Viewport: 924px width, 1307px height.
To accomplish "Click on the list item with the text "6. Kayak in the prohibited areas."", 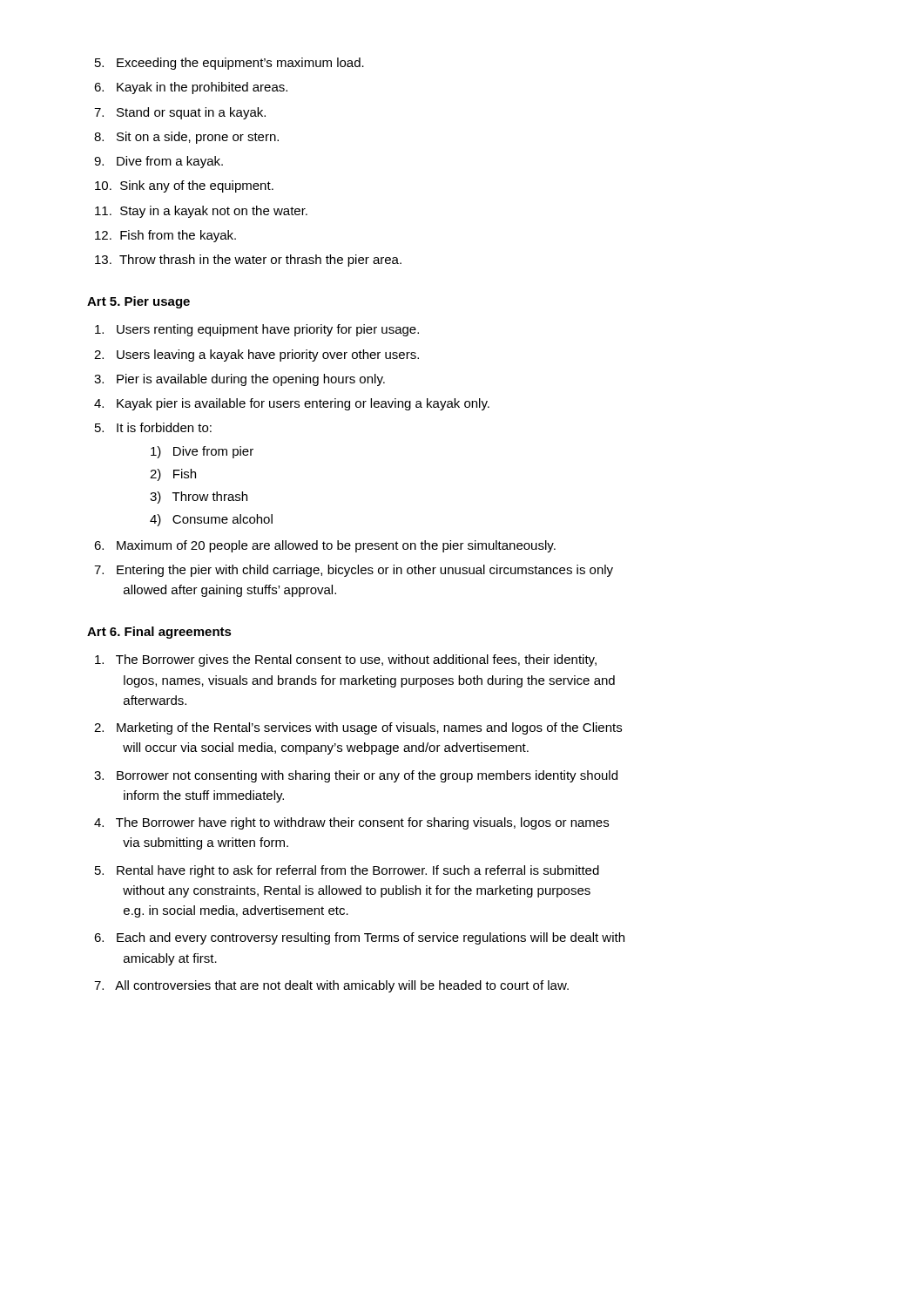I will [191, 87].
